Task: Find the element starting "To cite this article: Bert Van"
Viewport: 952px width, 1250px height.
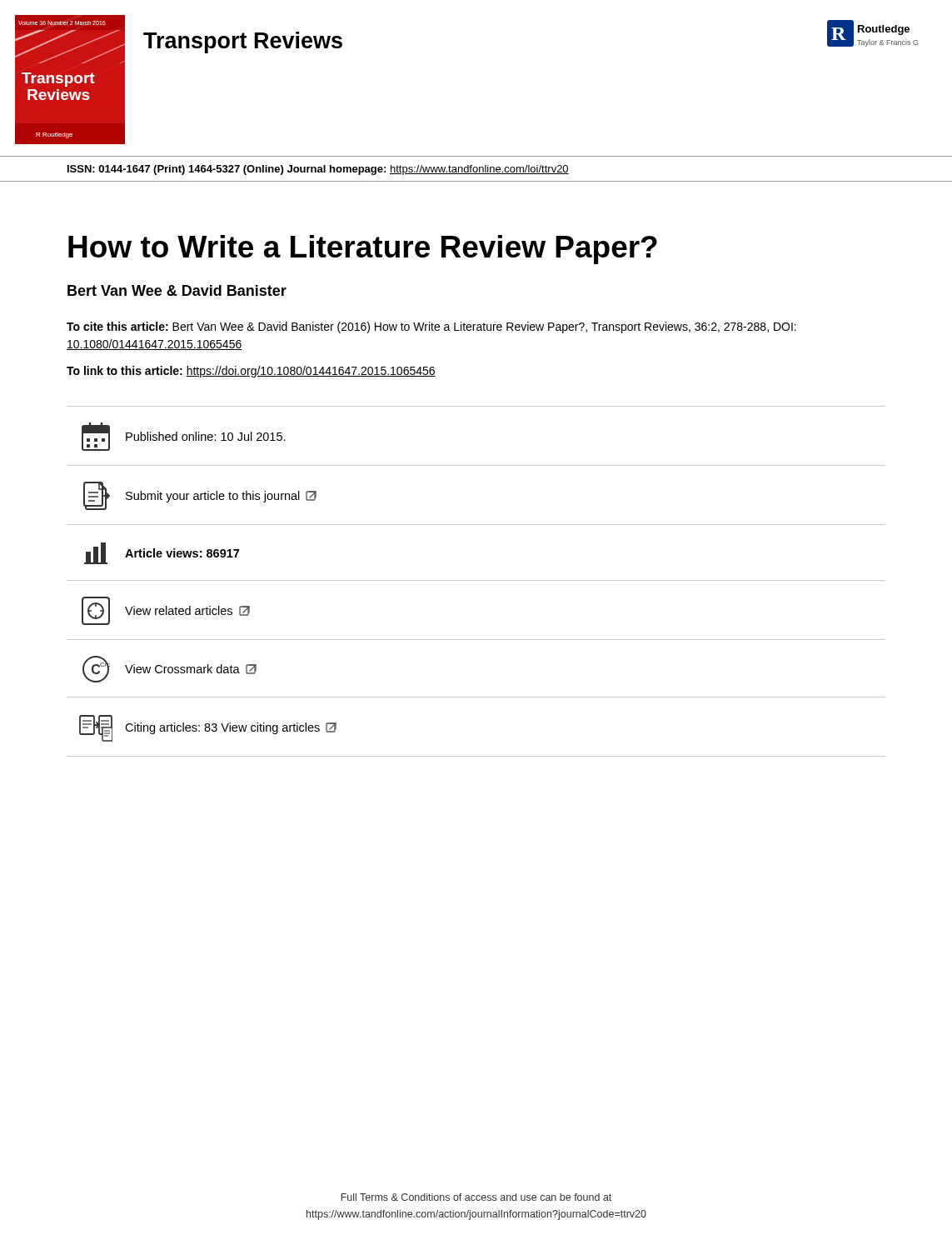Action: pos(432,335)
